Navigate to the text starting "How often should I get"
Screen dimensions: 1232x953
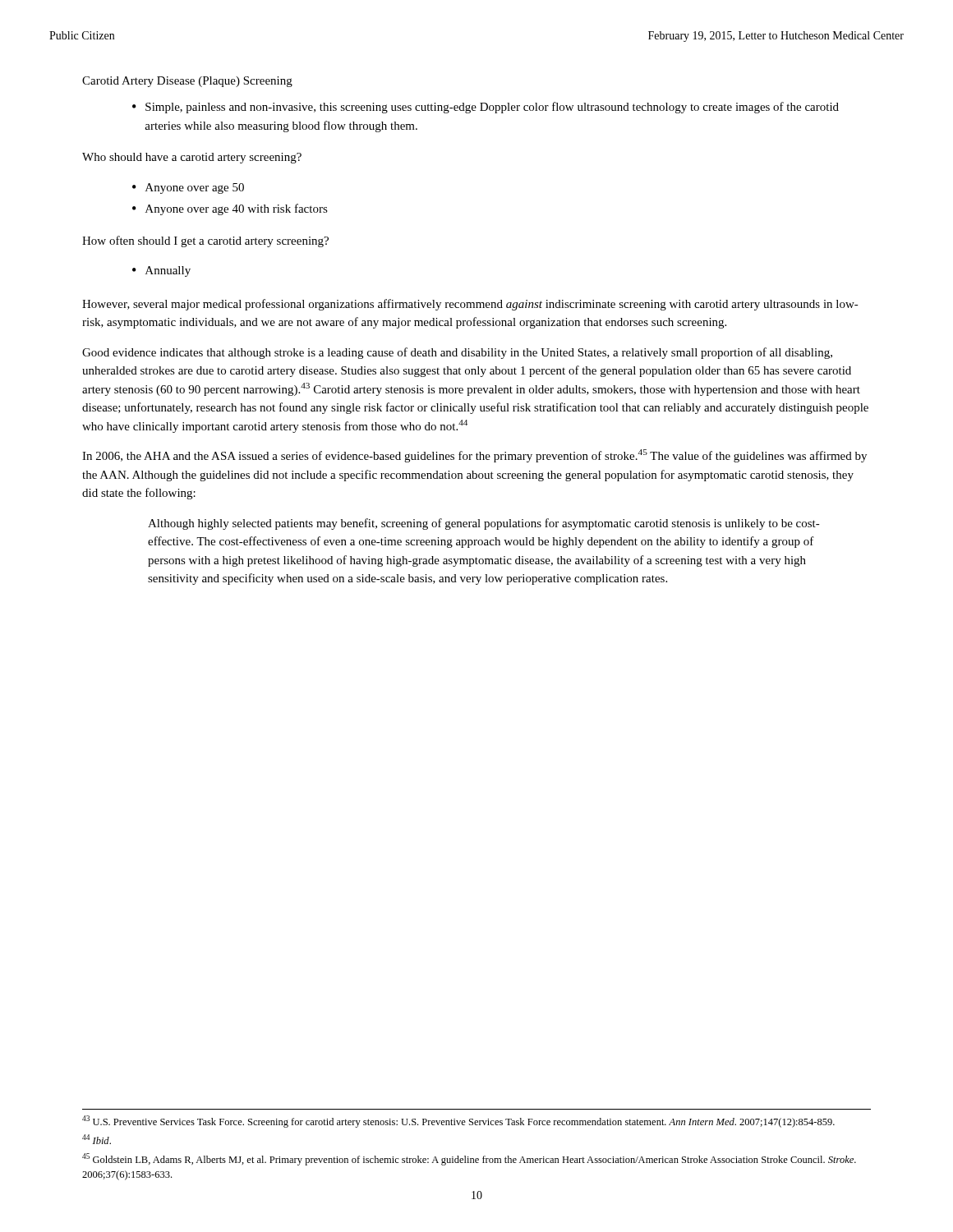click(x=206, y=240)
